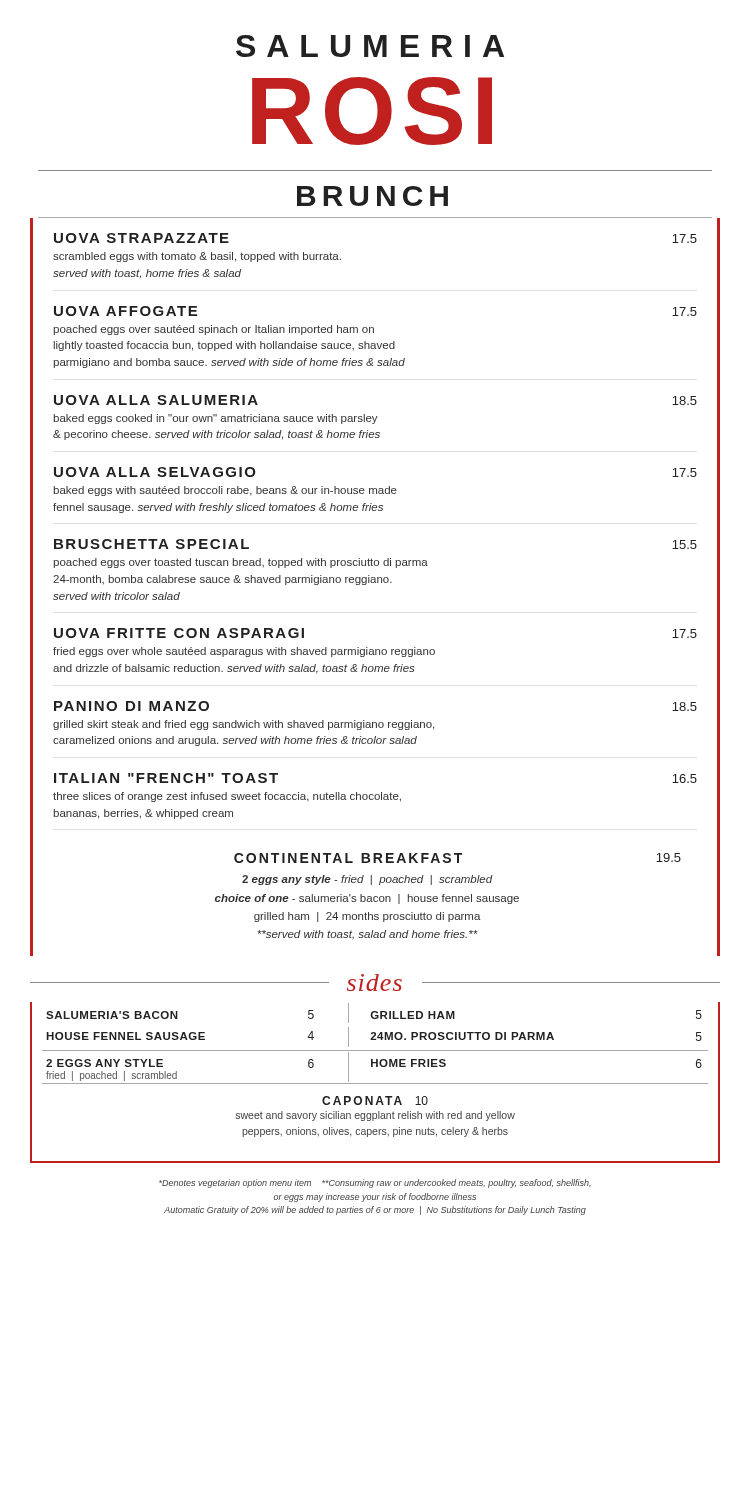Select the list item with the text "UOVA ALLA SELVAGGIO baked eggs with sautéed"

pos(375,489)
